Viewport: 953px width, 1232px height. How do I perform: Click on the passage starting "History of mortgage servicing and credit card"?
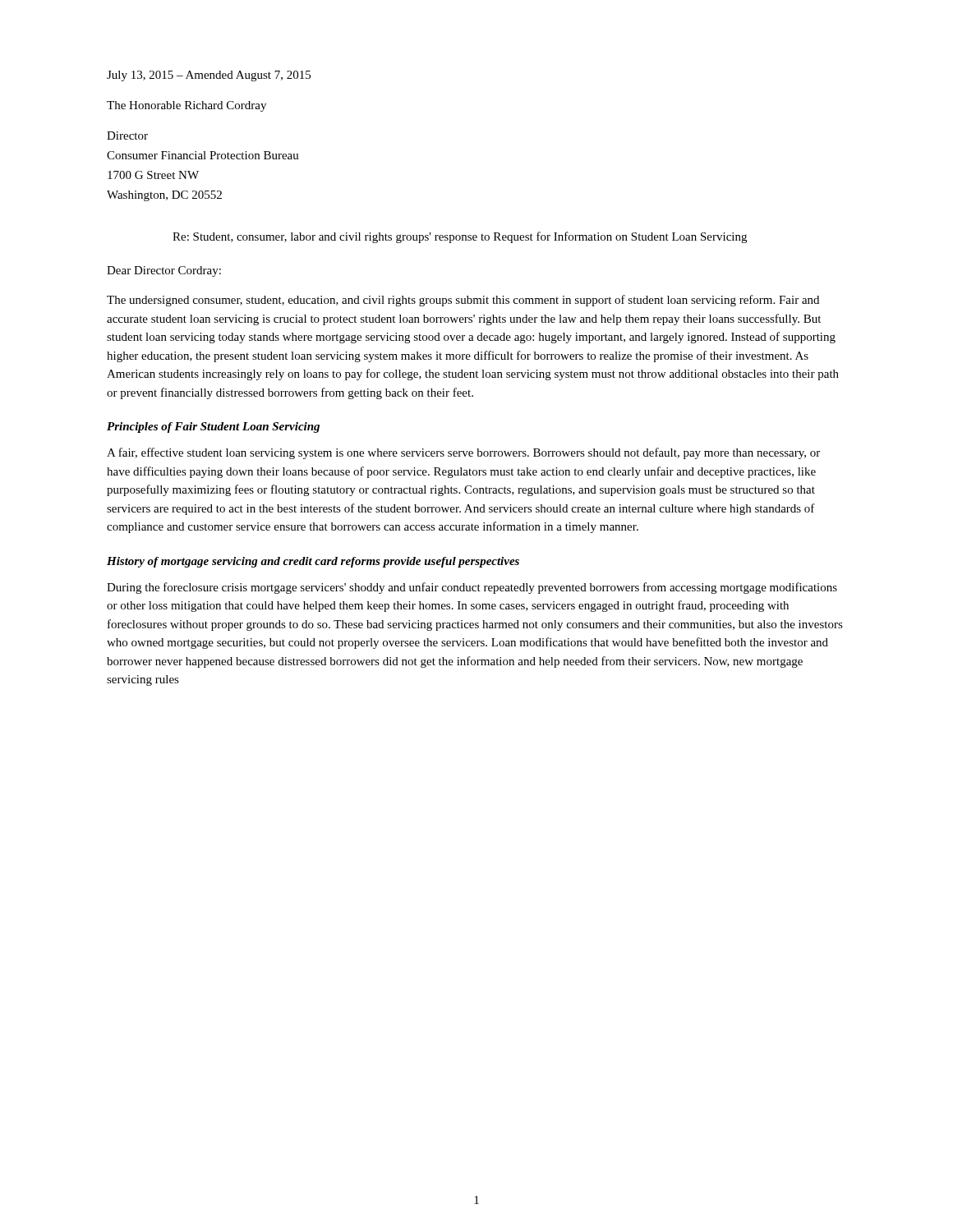tap(313, 561)
